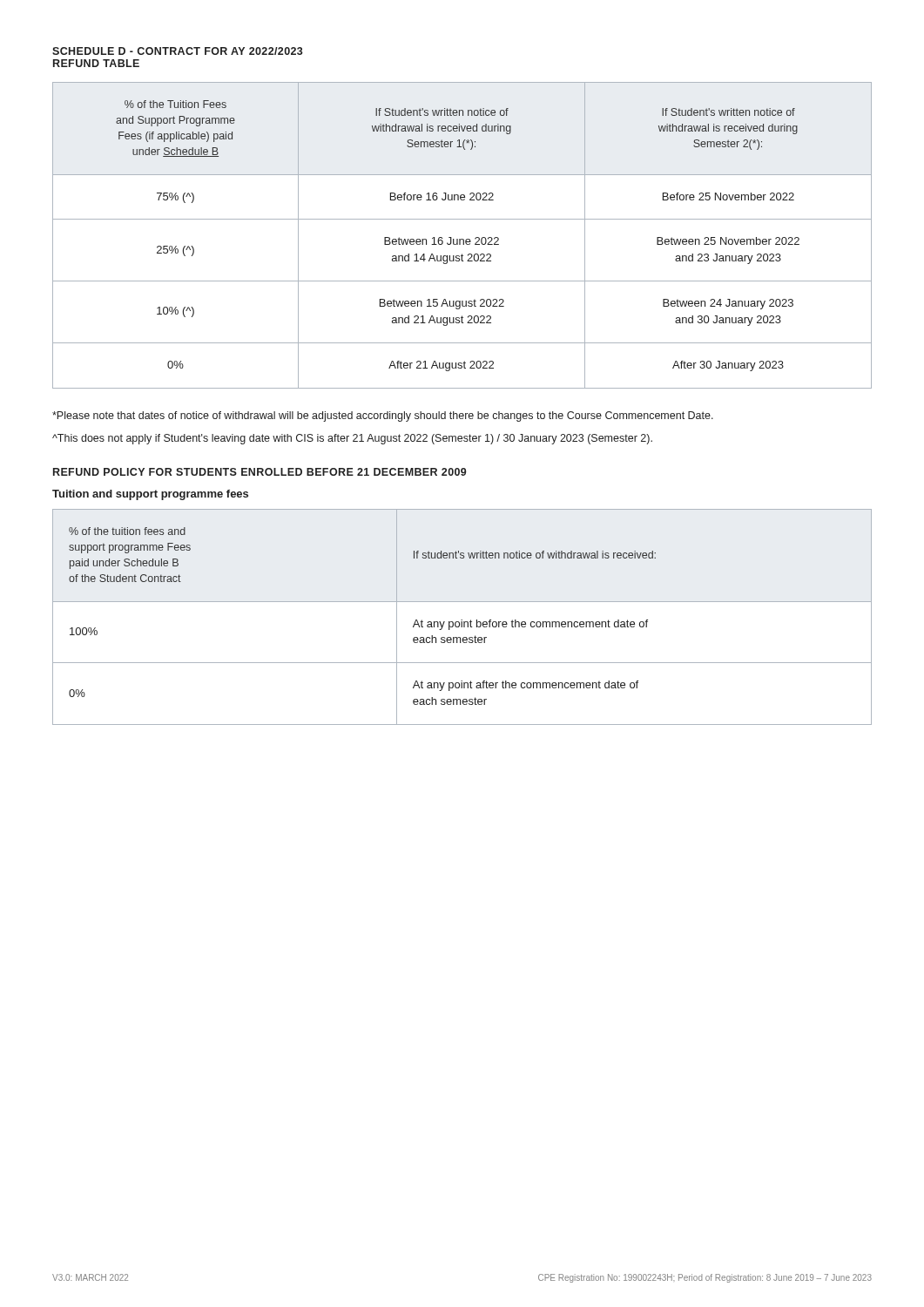Click the passage that begins "Please note that dates of notice"

point(383,415)
